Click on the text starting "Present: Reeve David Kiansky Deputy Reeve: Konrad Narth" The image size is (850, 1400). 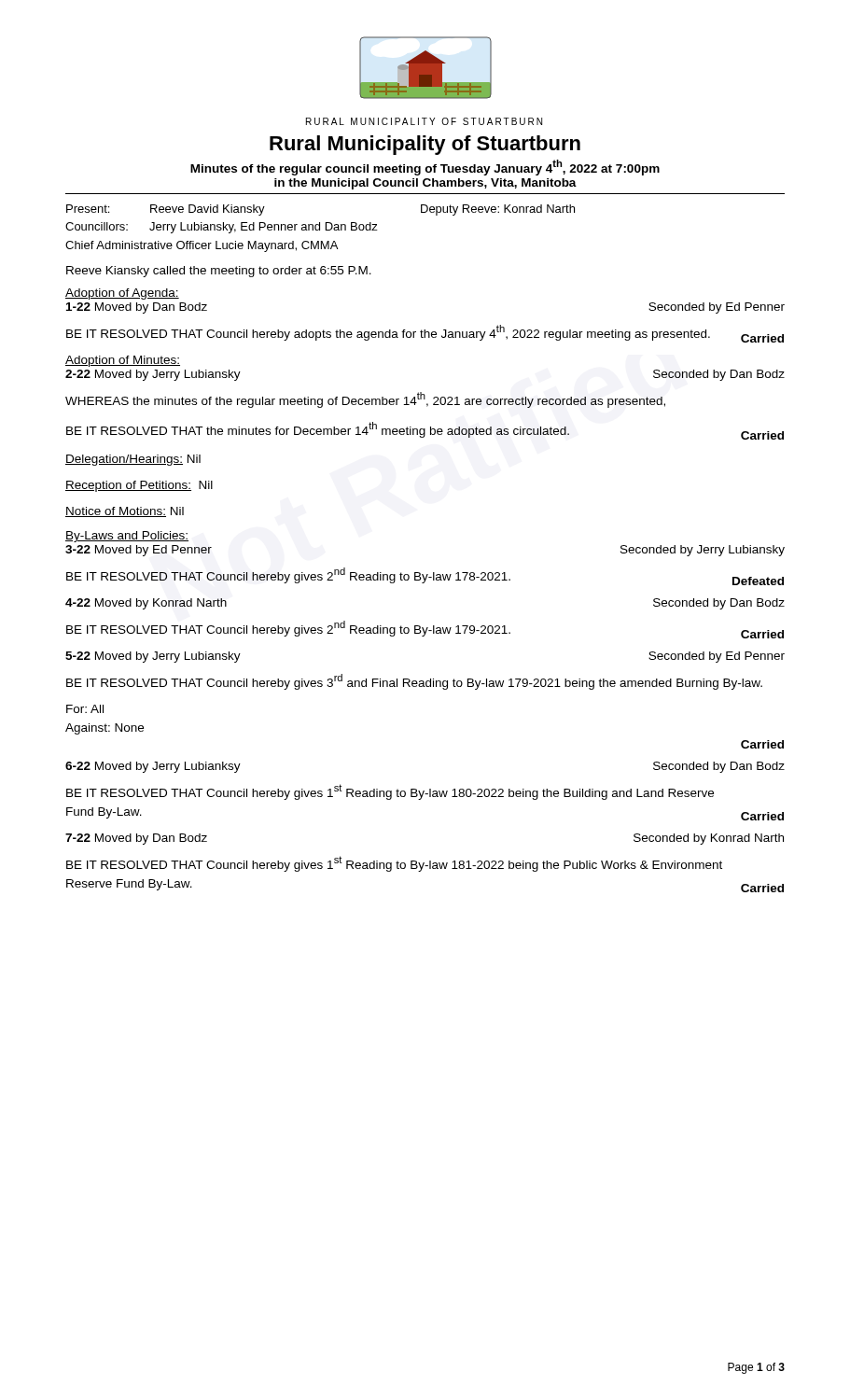pyautogui.click(x=320, y=228)
